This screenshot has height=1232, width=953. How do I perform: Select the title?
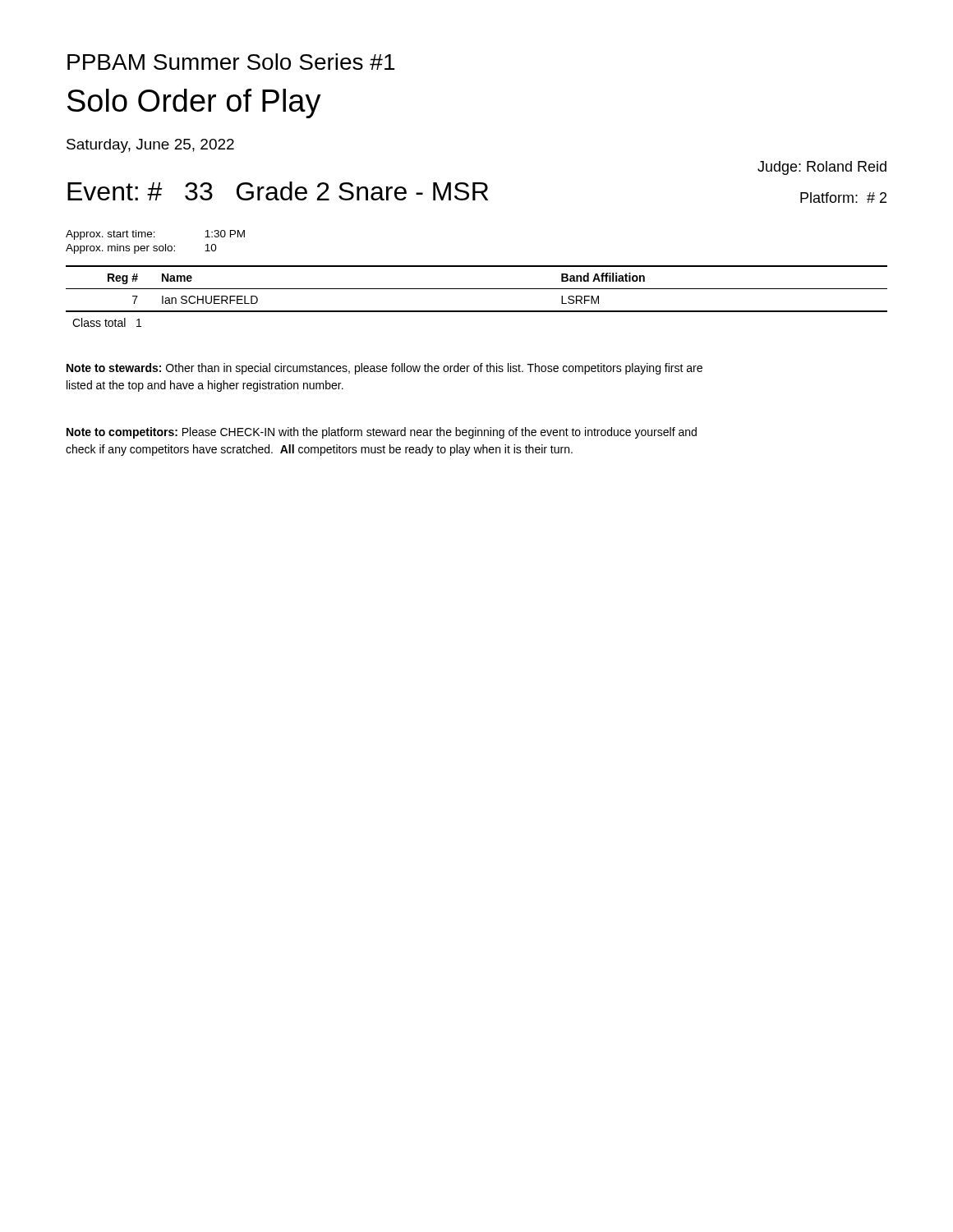tap(231, 62)
